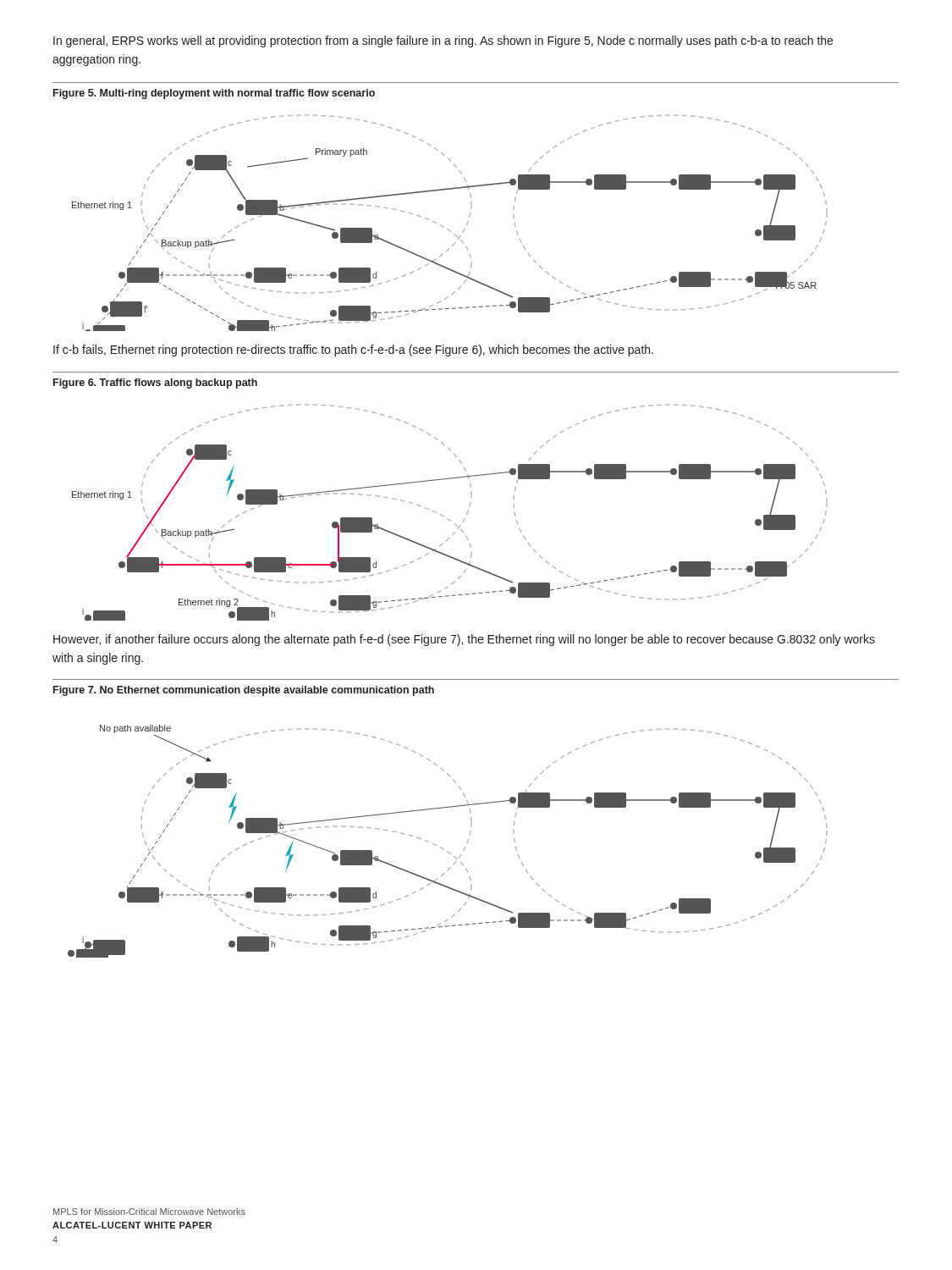952x1270 pixels.
Task: Click on the region starting "Figure 5. Multi-ring"
Action: click(214, 93)
